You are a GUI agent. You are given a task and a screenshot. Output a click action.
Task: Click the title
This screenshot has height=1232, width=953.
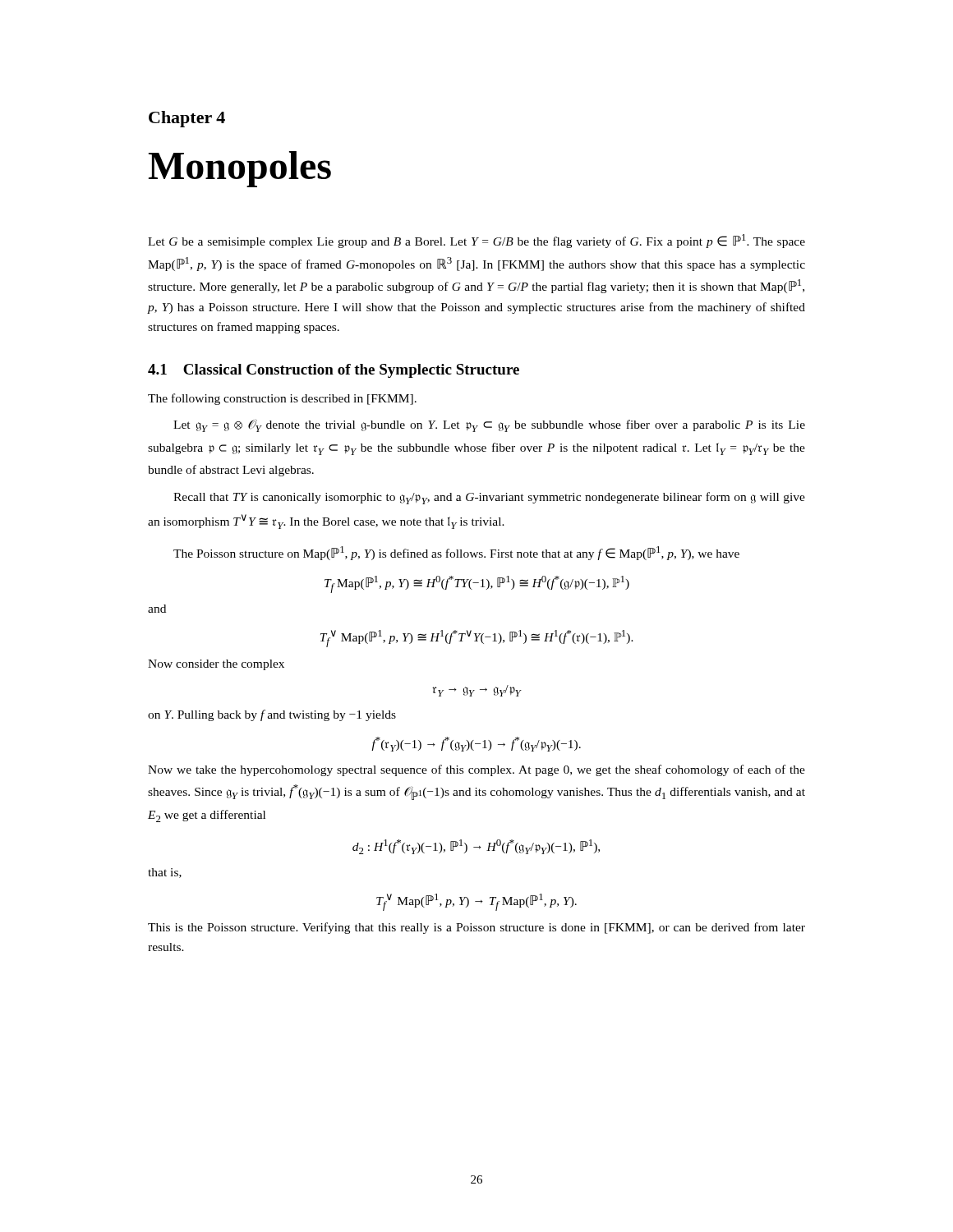click(x=240, y=166)
